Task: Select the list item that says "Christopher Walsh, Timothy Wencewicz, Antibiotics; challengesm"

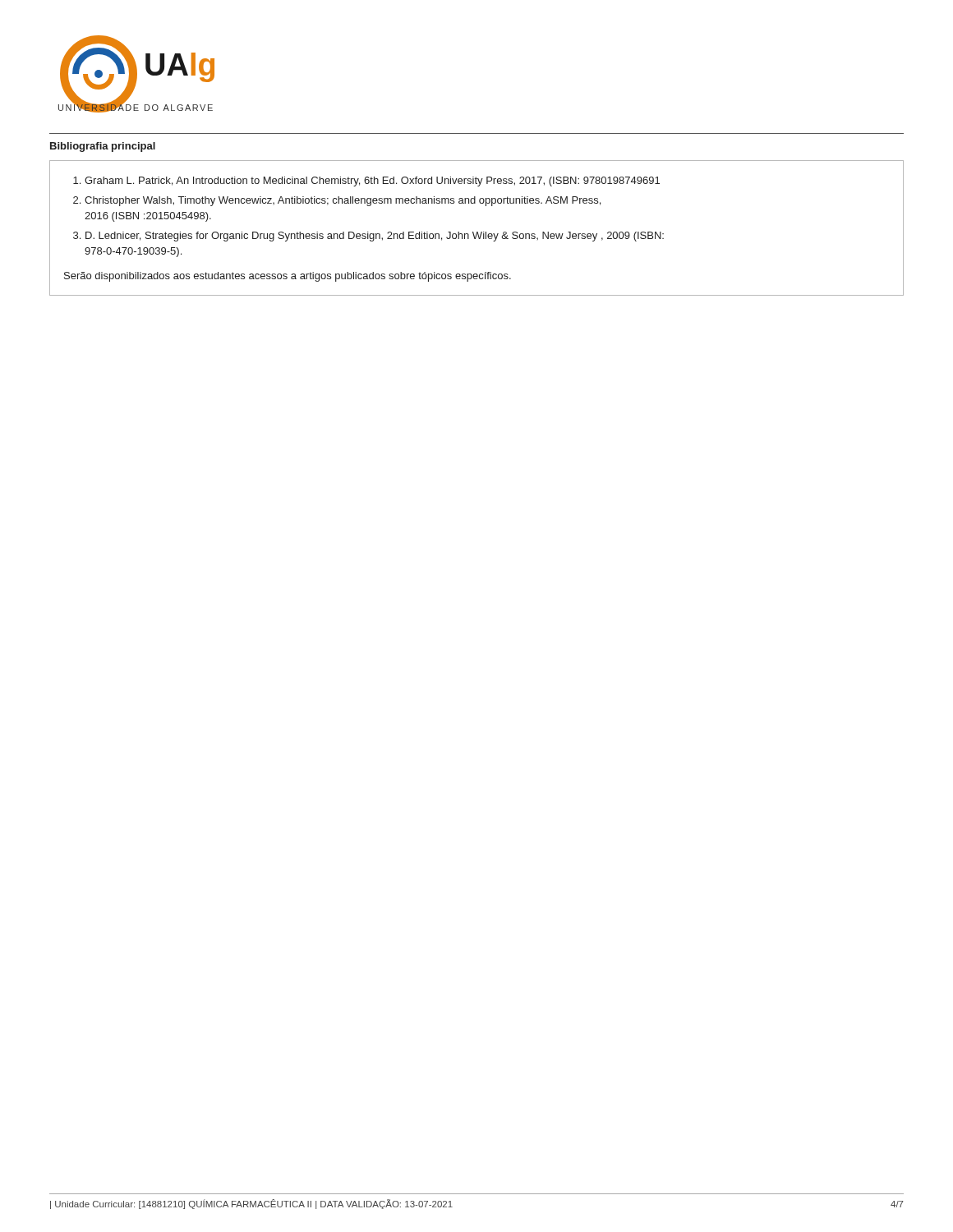Action: [487, 208]
